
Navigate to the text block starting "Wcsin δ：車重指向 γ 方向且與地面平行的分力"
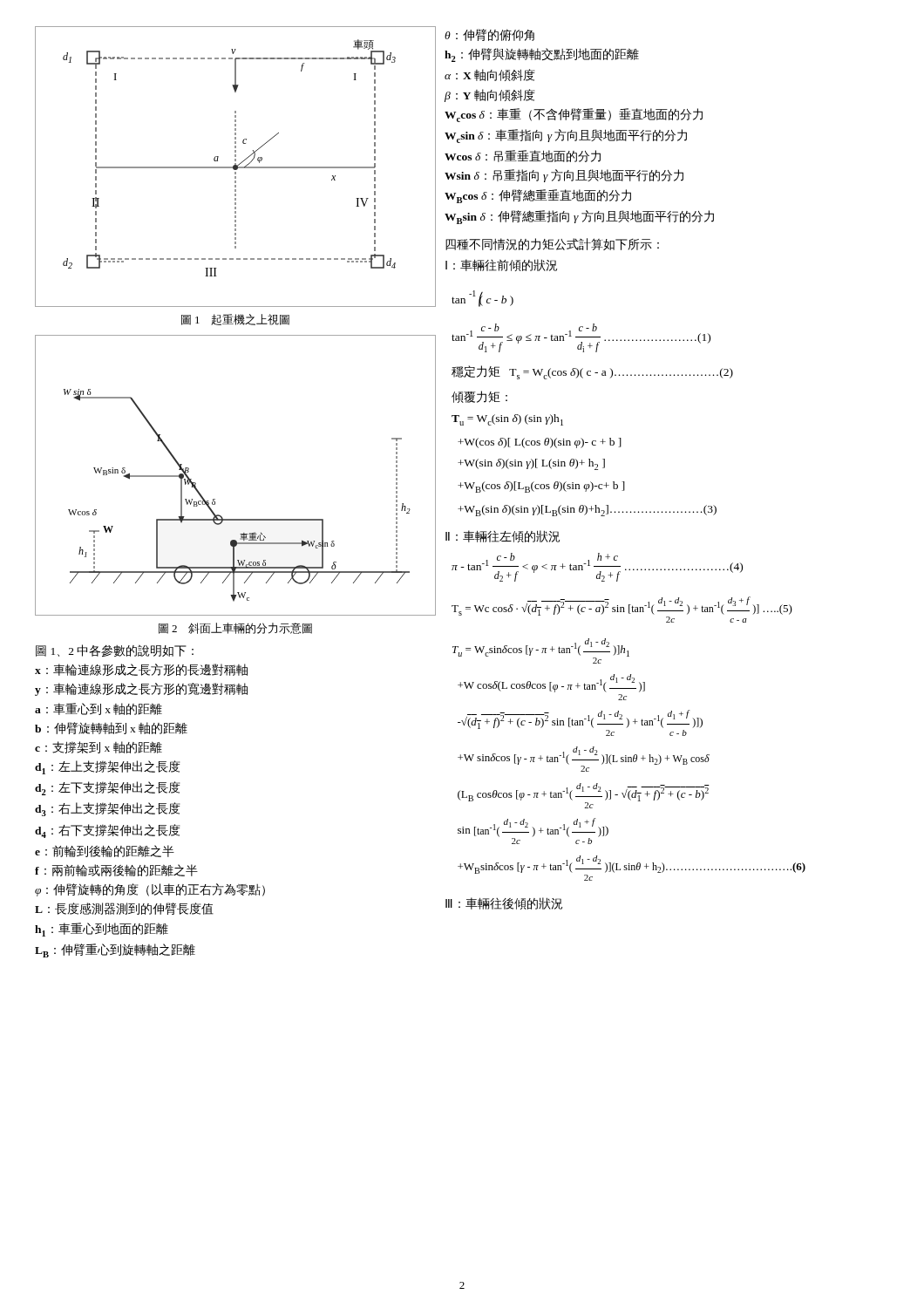[567, 137]
